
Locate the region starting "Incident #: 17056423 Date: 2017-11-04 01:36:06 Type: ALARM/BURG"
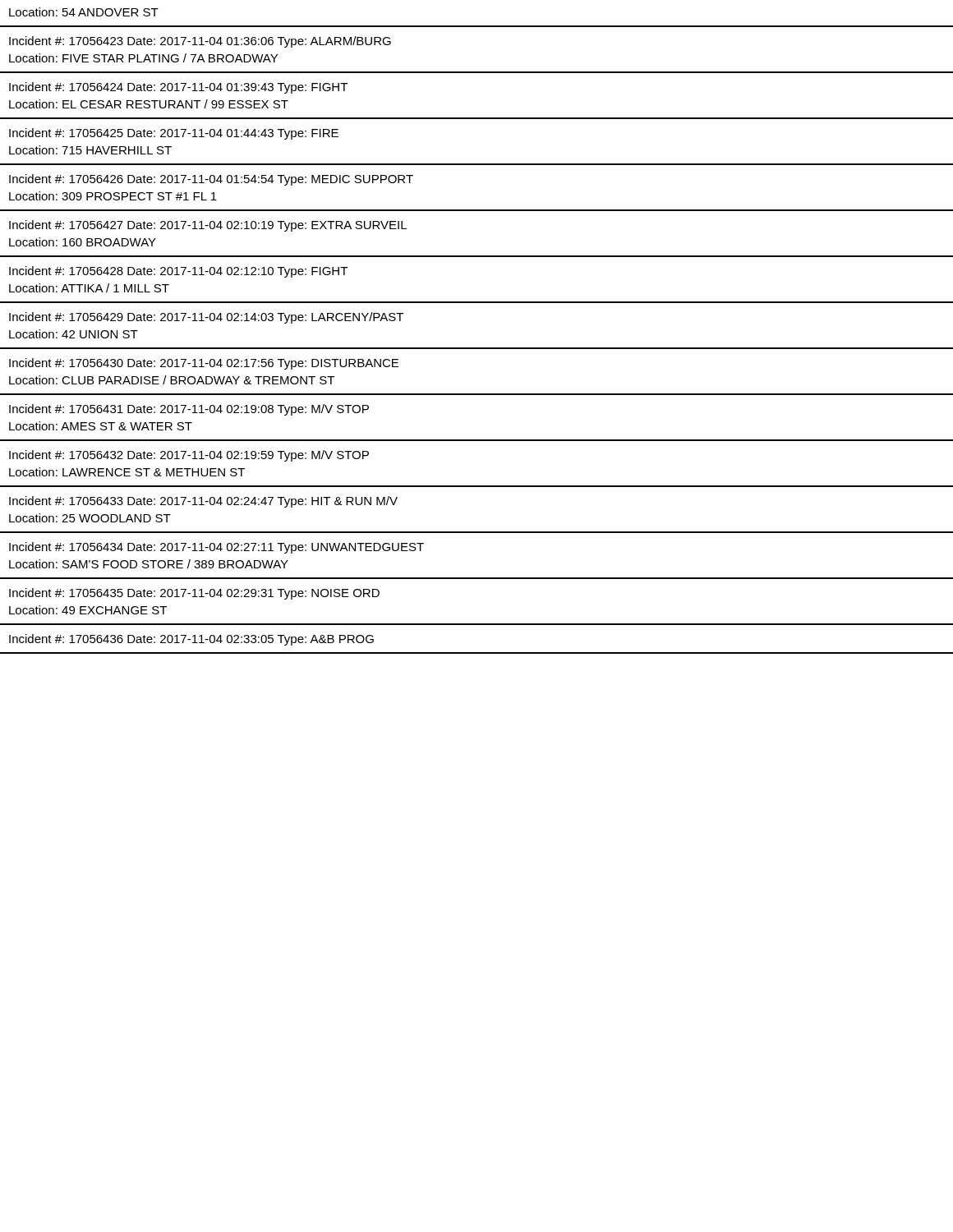[200, 42]
